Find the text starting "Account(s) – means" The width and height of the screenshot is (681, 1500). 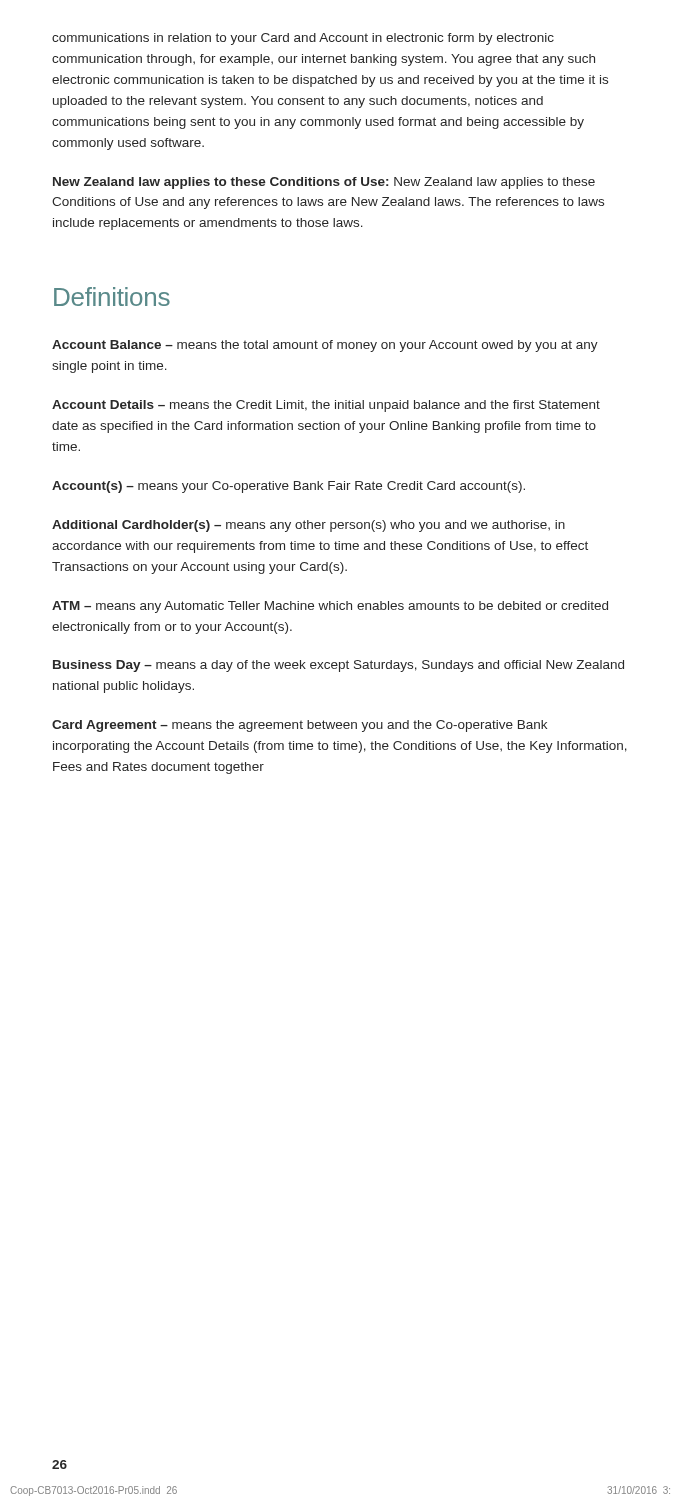coord(289,485)
